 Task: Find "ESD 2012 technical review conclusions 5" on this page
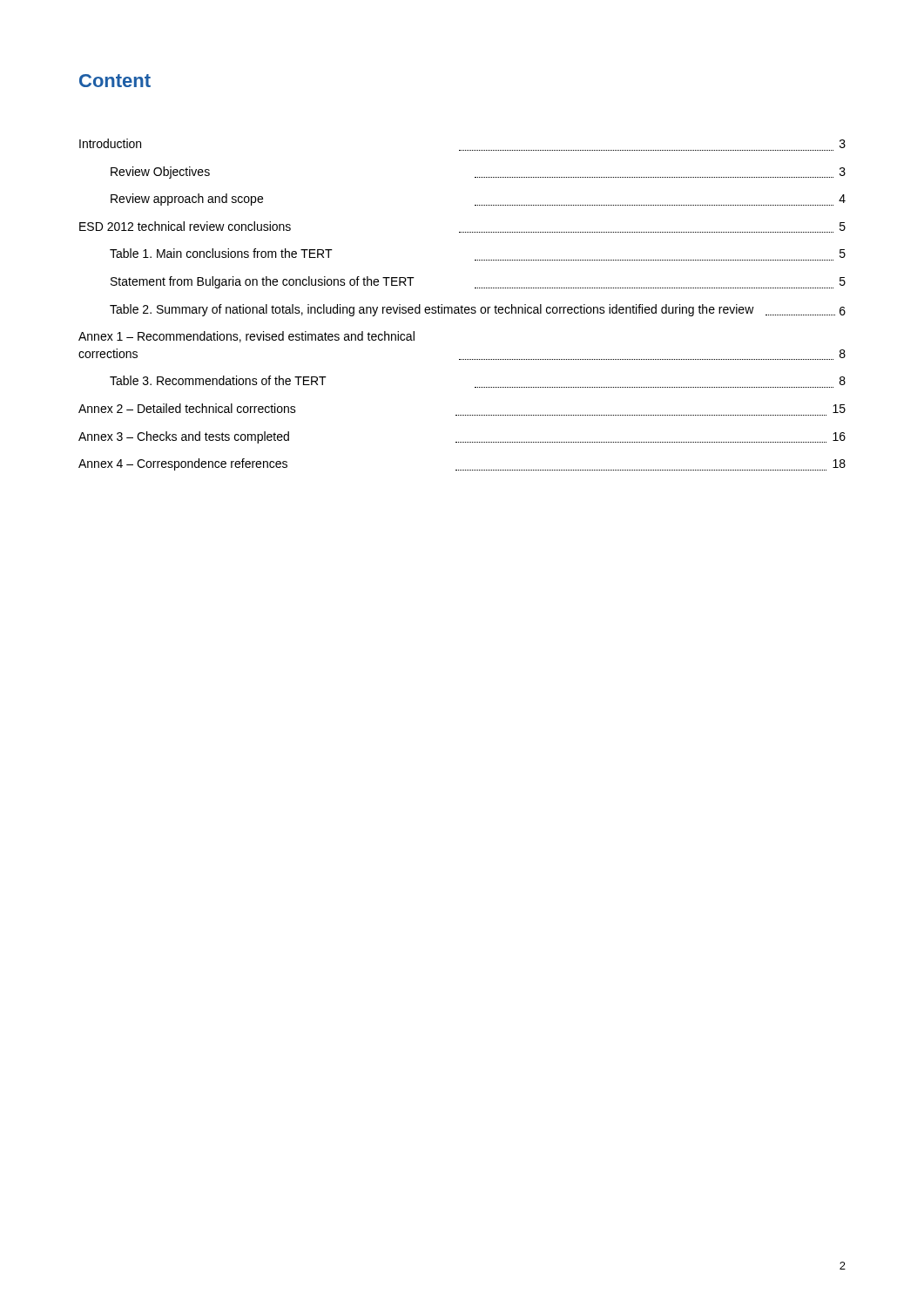(462, 227)
